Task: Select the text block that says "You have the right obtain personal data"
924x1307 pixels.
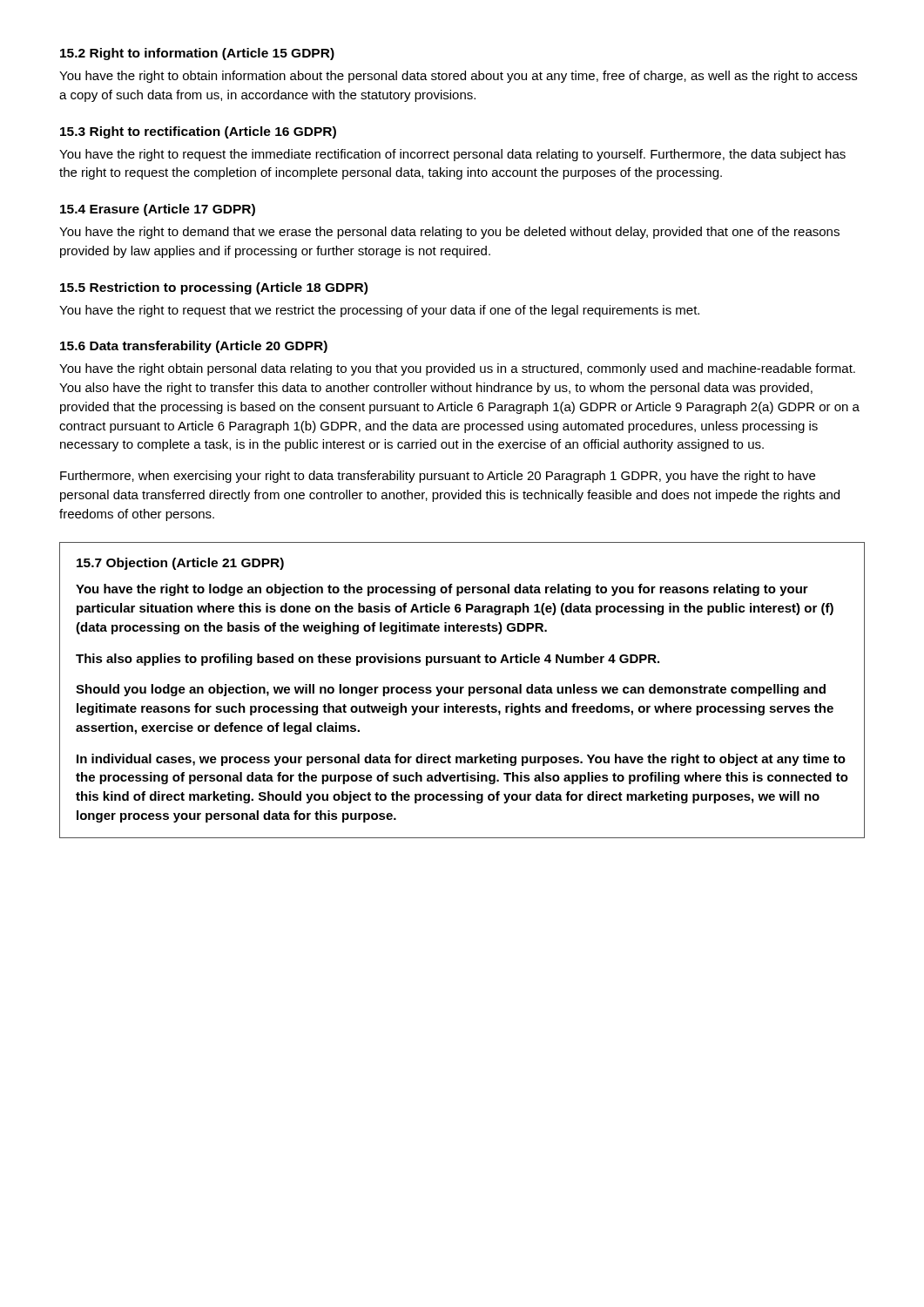Action: tap(459, 406)
